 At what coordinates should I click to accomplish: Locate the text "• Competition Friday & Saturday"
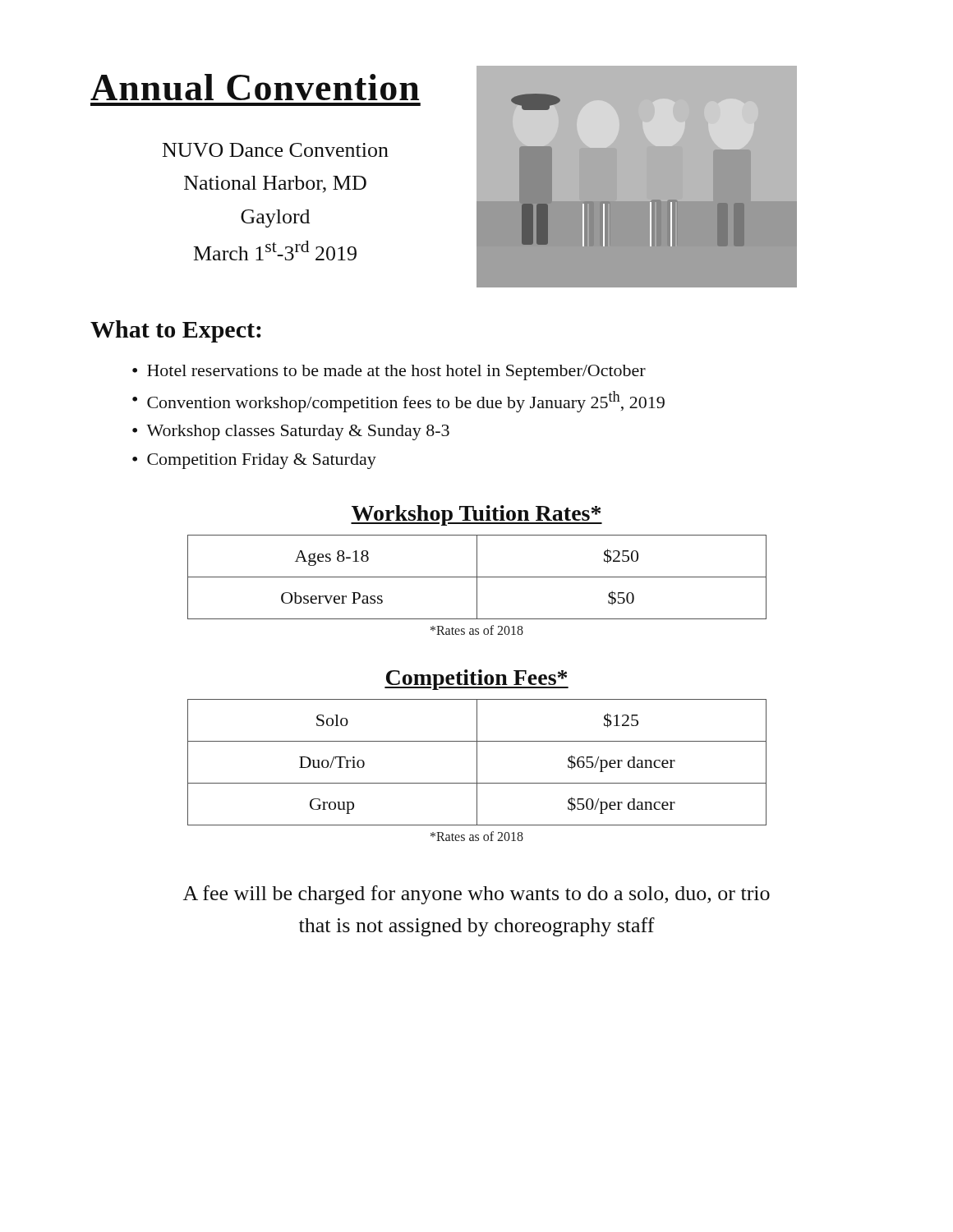click(x=254, y=460)
